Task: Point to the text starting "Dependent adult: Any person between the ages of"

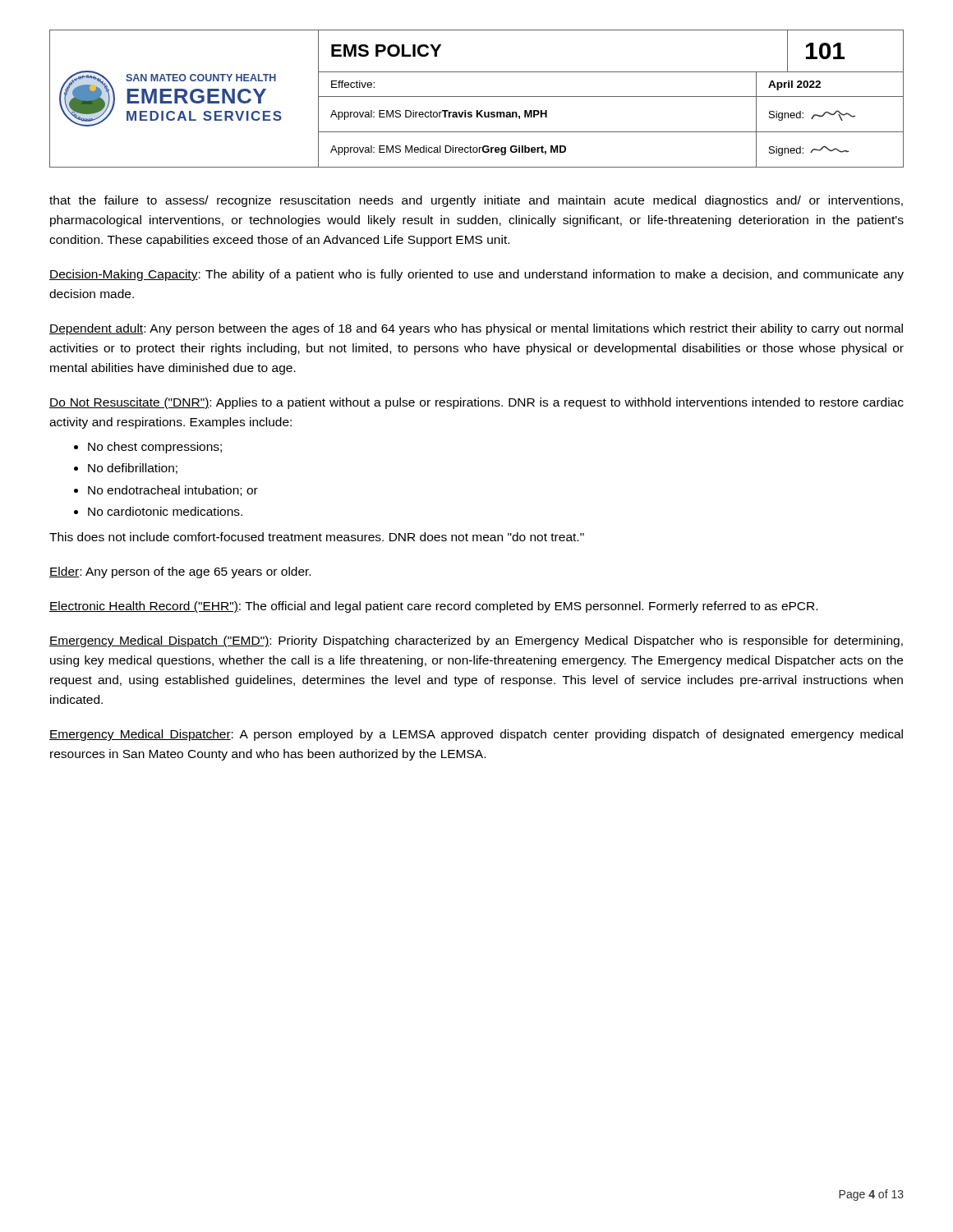Action: [x=476, y=348]
